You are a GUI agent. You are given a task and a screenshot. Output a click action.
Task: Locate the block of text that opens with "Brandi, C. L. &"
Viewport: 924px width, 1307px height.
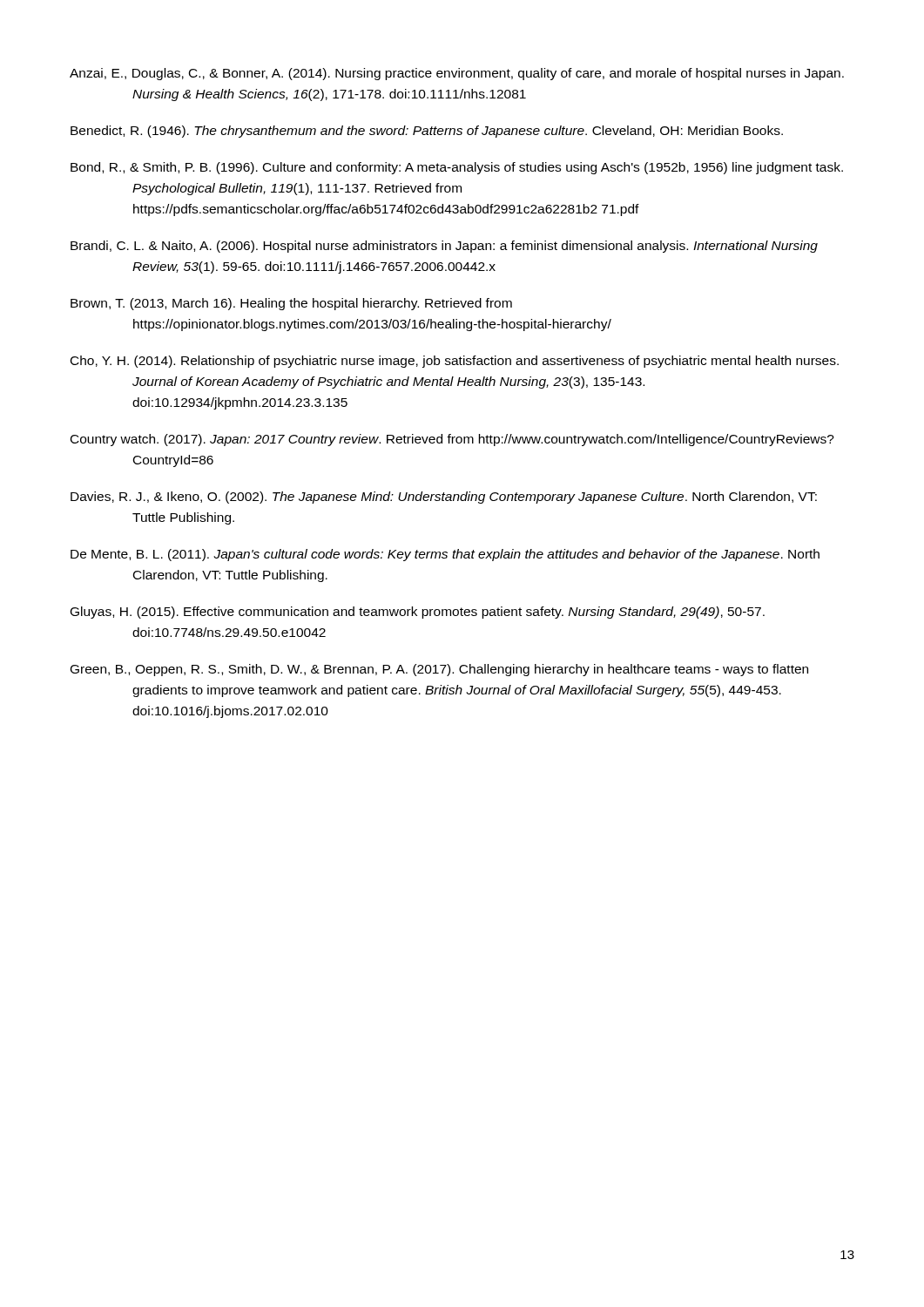pyautogui.click(x=444, y=256)
